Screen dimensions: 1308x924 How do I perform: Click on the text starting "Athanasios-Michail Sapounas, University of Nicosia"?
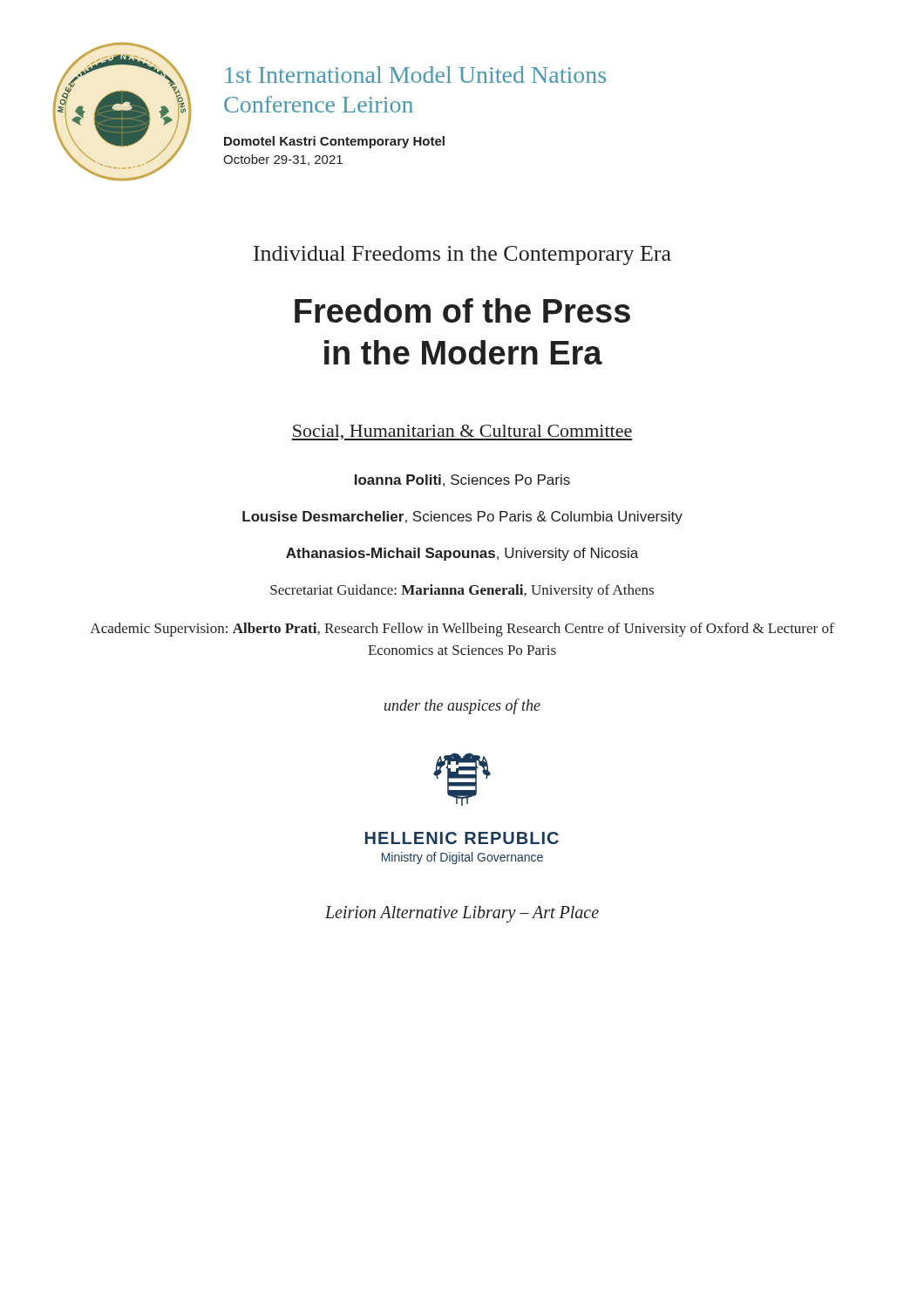(x=462, y=553)
